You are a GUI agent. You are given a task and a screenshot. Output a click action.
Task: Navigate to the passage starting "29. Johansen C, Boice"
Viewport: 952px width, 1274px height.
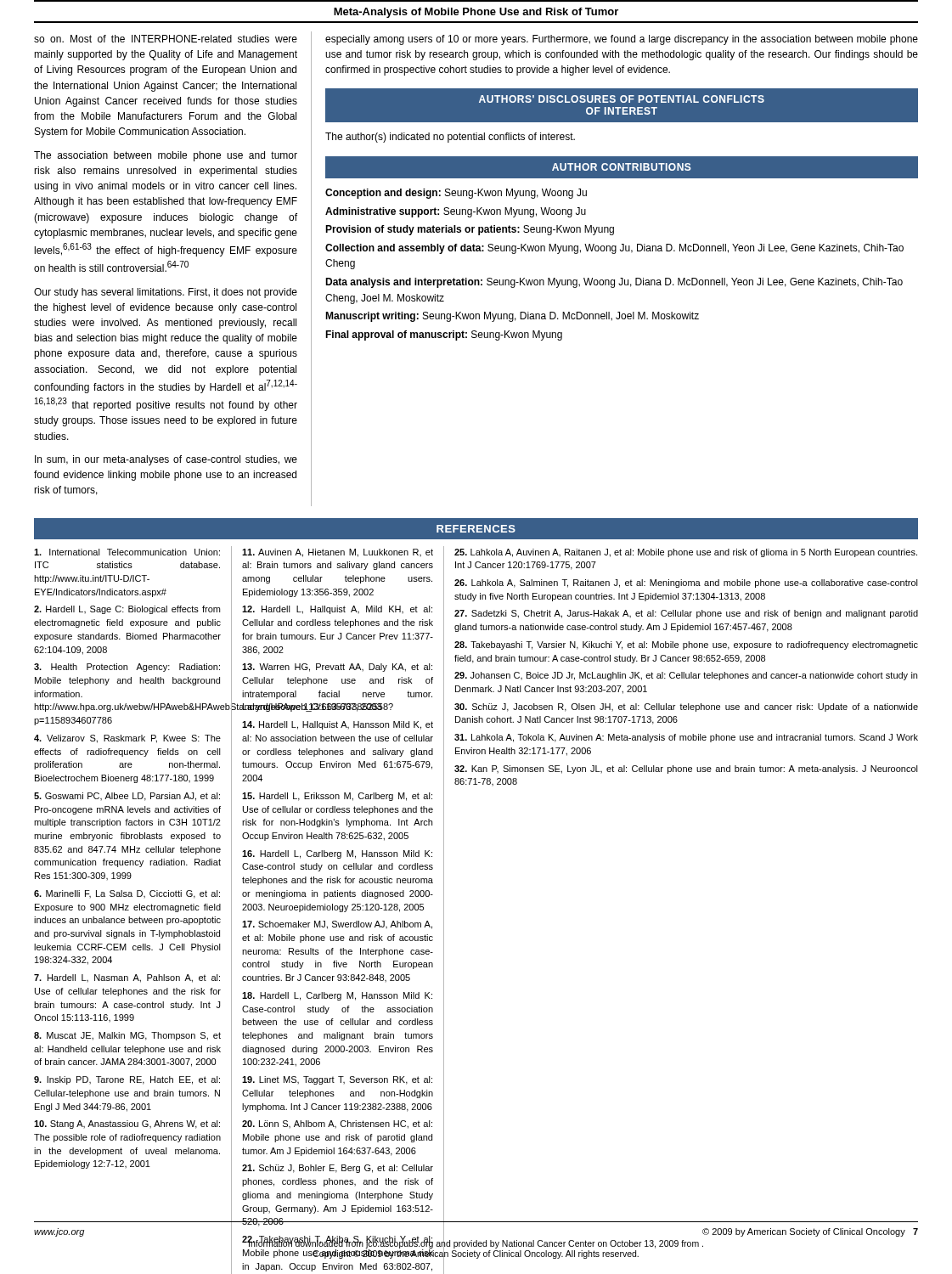[686, 682]
